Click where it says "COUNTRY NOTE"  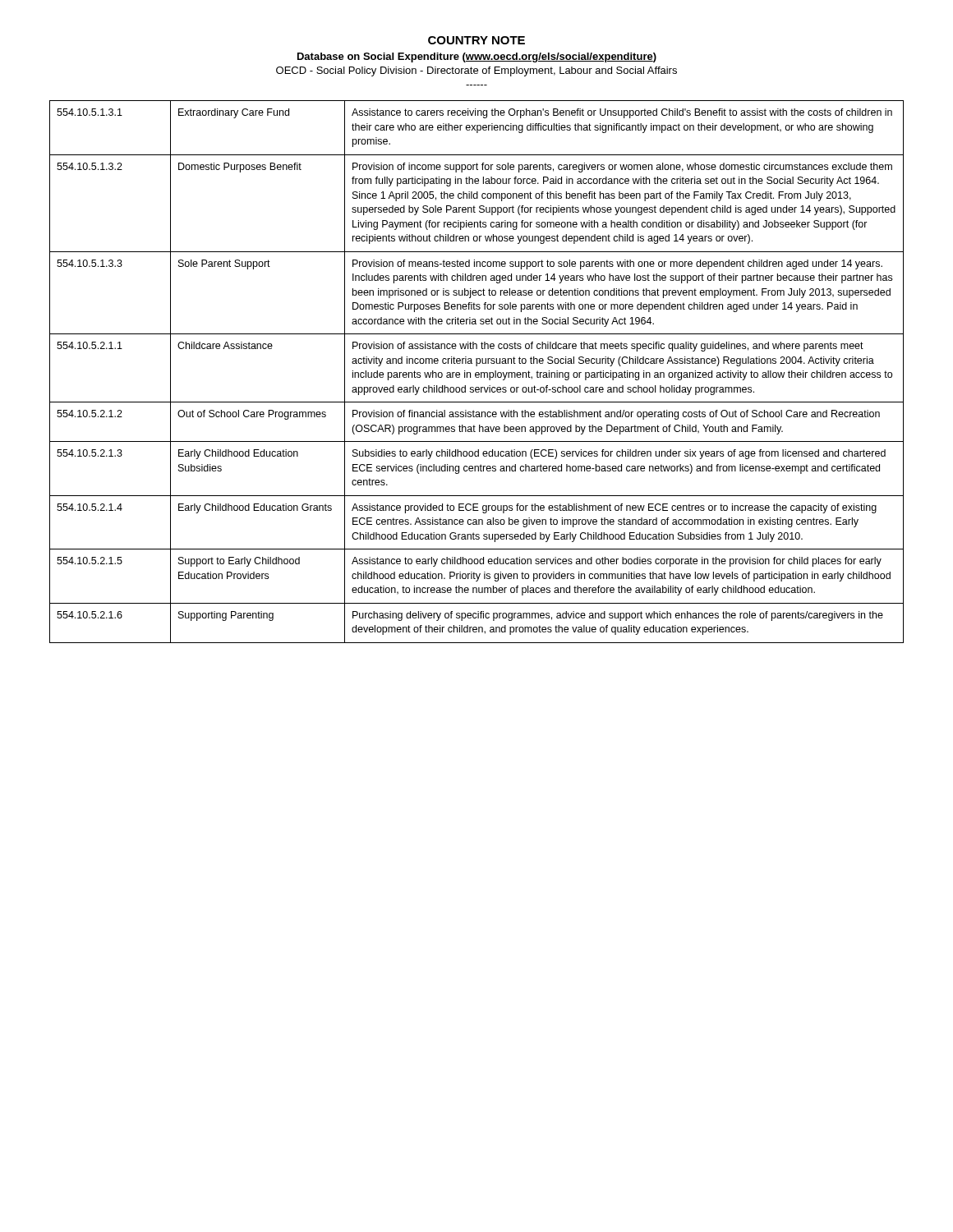coord(476,40)
